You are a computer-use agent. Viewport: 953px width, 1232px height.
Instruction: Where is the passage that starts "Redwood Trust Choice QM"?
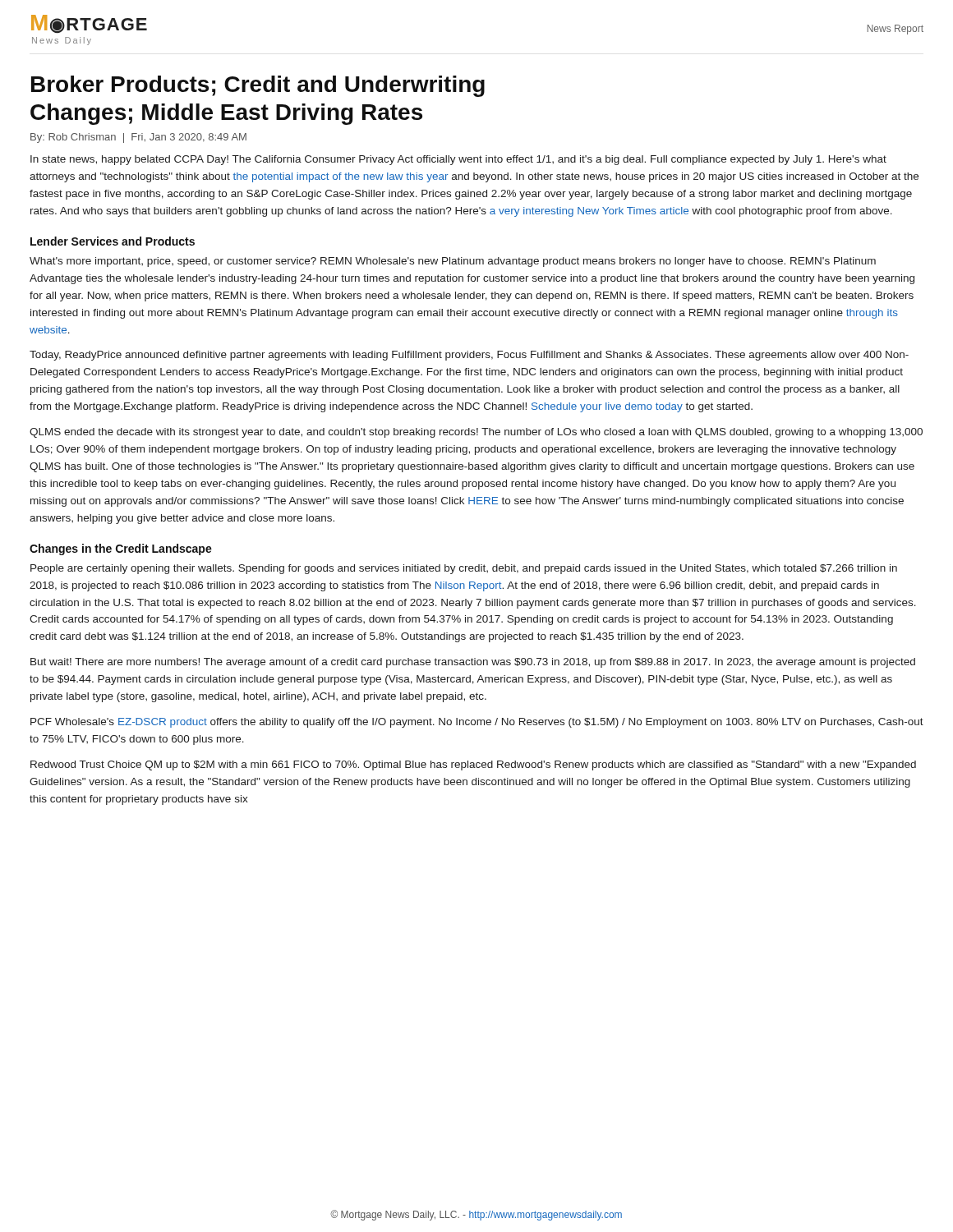(473, 781)
